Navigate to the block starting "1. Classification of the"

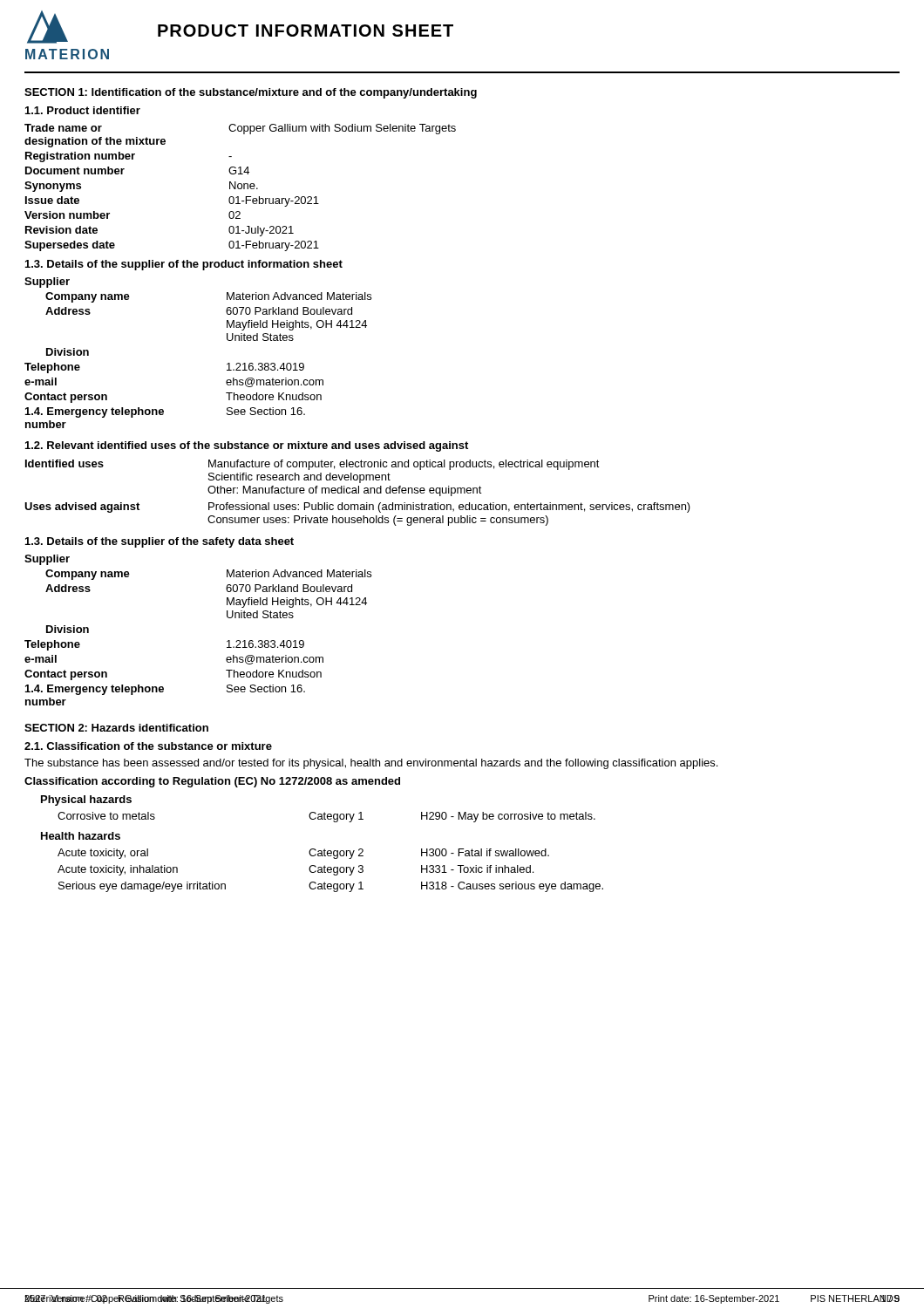(x=148, y=746)
